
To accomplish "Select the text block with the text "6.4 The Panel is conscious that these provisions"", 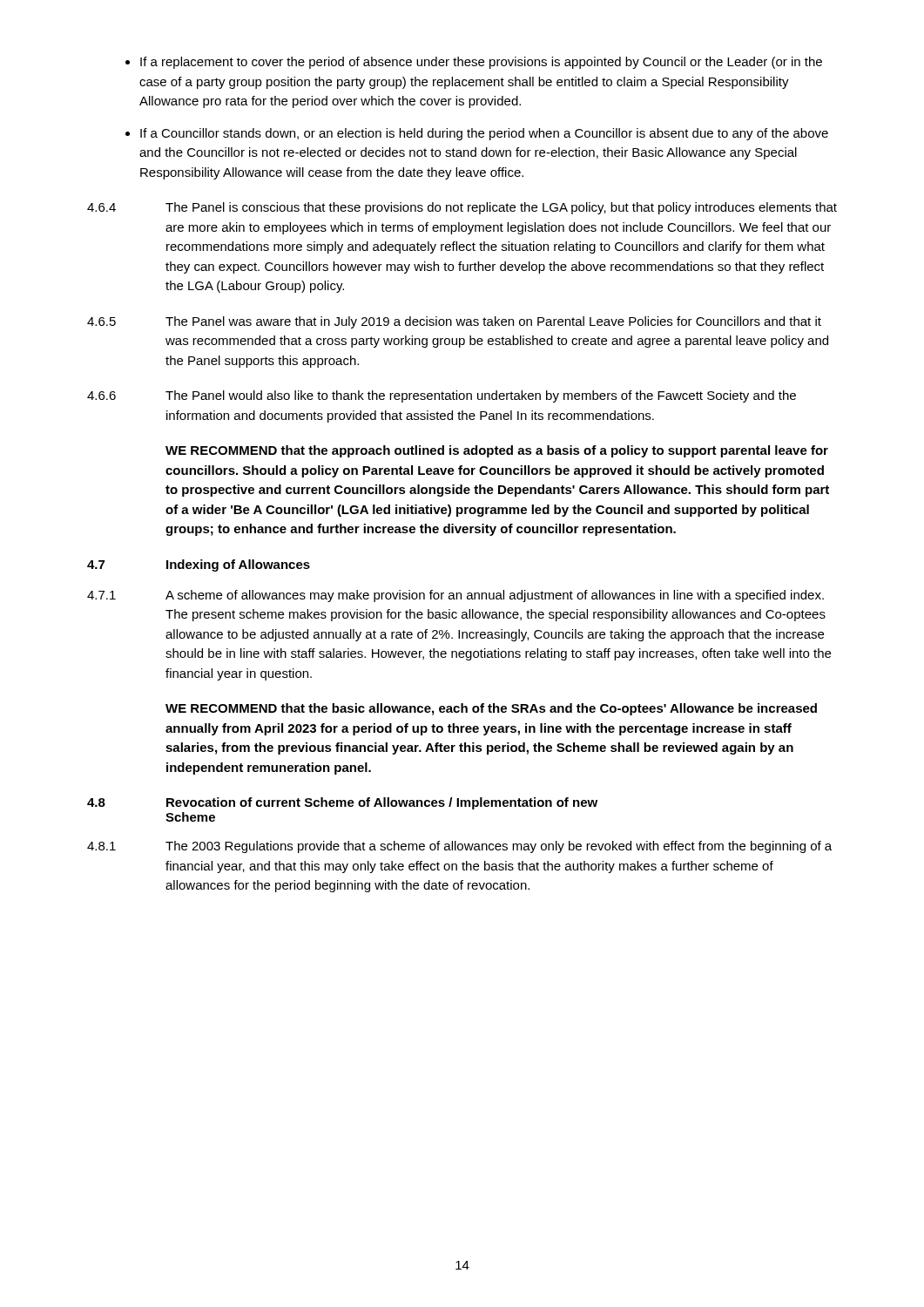I will (462, 247).
